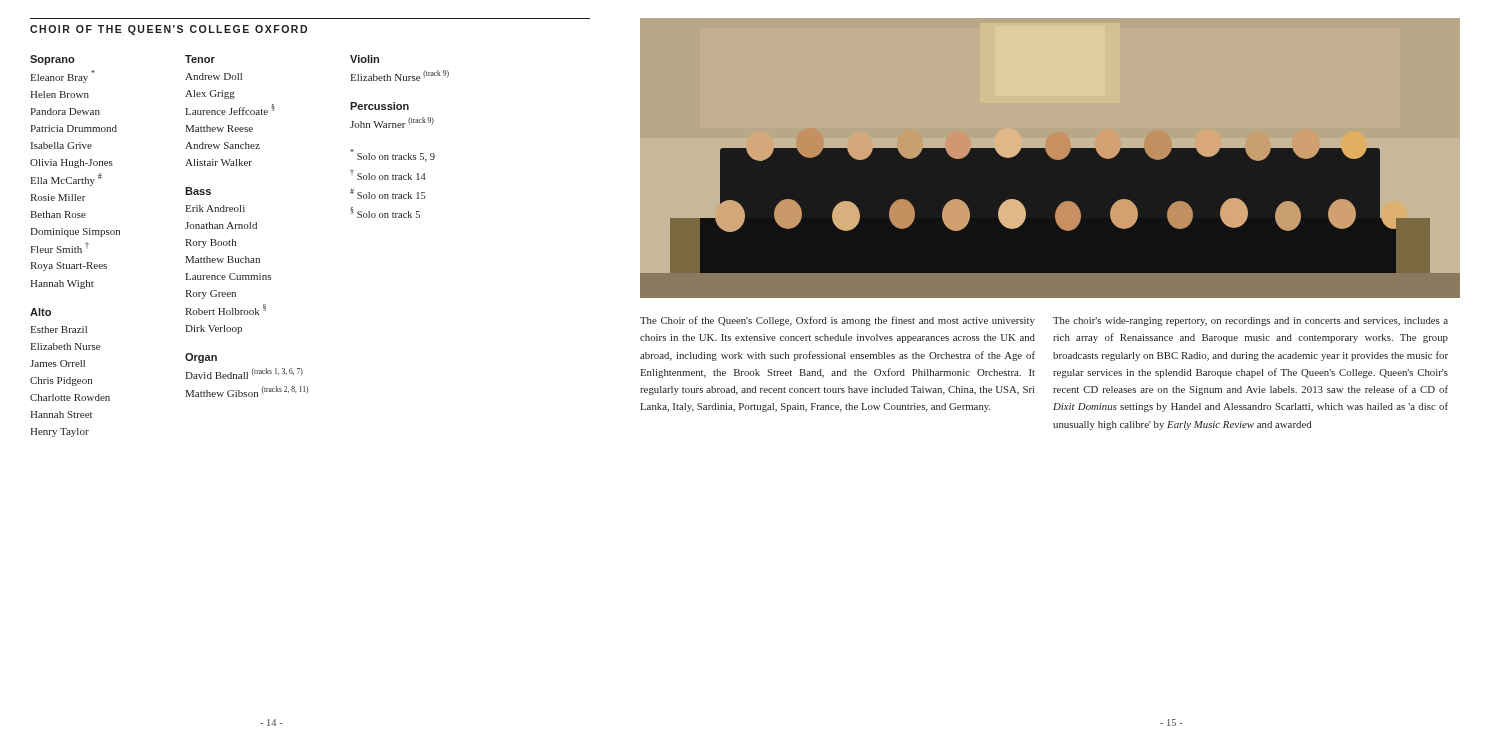Click on the list item containing "Andrew Doll"
The width and height of the screenshot is (1500, 744).
[x=214, y=76]
